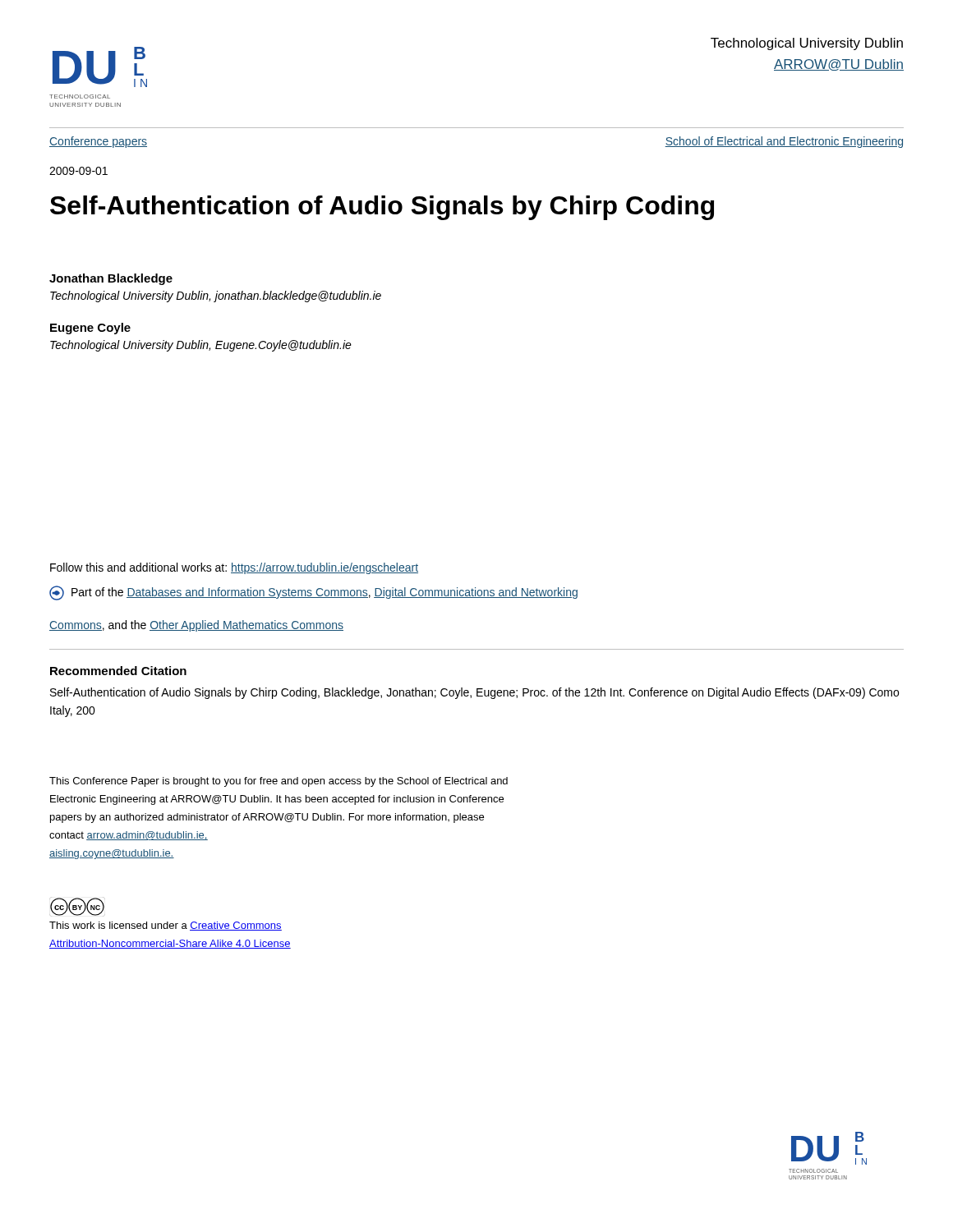953x1232 pixels.
Task: Point to the block beginning "cc BY NC This"
Action: pos(170,923)
